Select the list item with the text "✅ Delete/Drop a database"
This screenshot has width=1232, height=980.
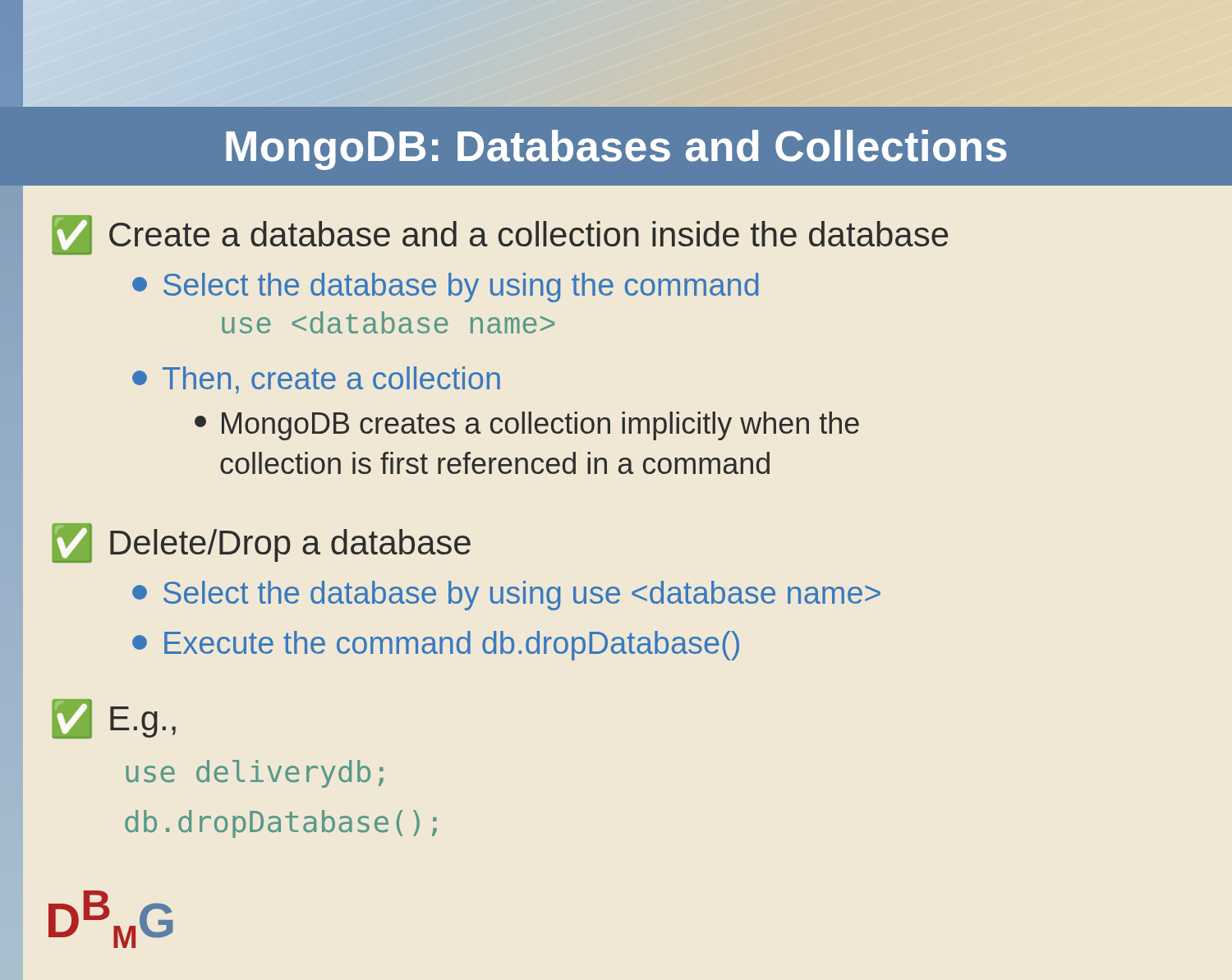point(466,598)
